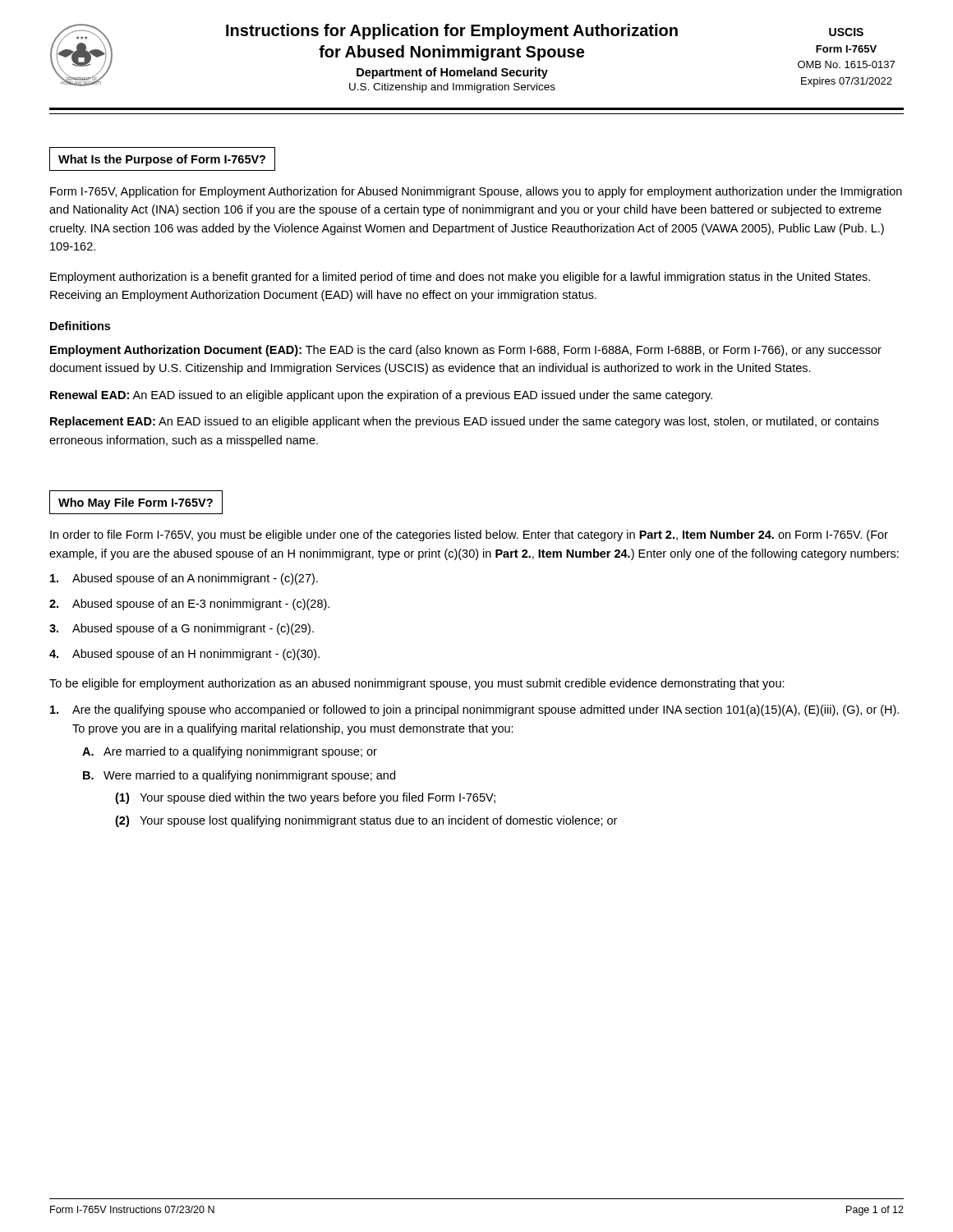The width and height of the screenshot is (953, 1232).
Task: Navigate to the text block starting "Employment Authorization Document"
Action: click(465, 359)
